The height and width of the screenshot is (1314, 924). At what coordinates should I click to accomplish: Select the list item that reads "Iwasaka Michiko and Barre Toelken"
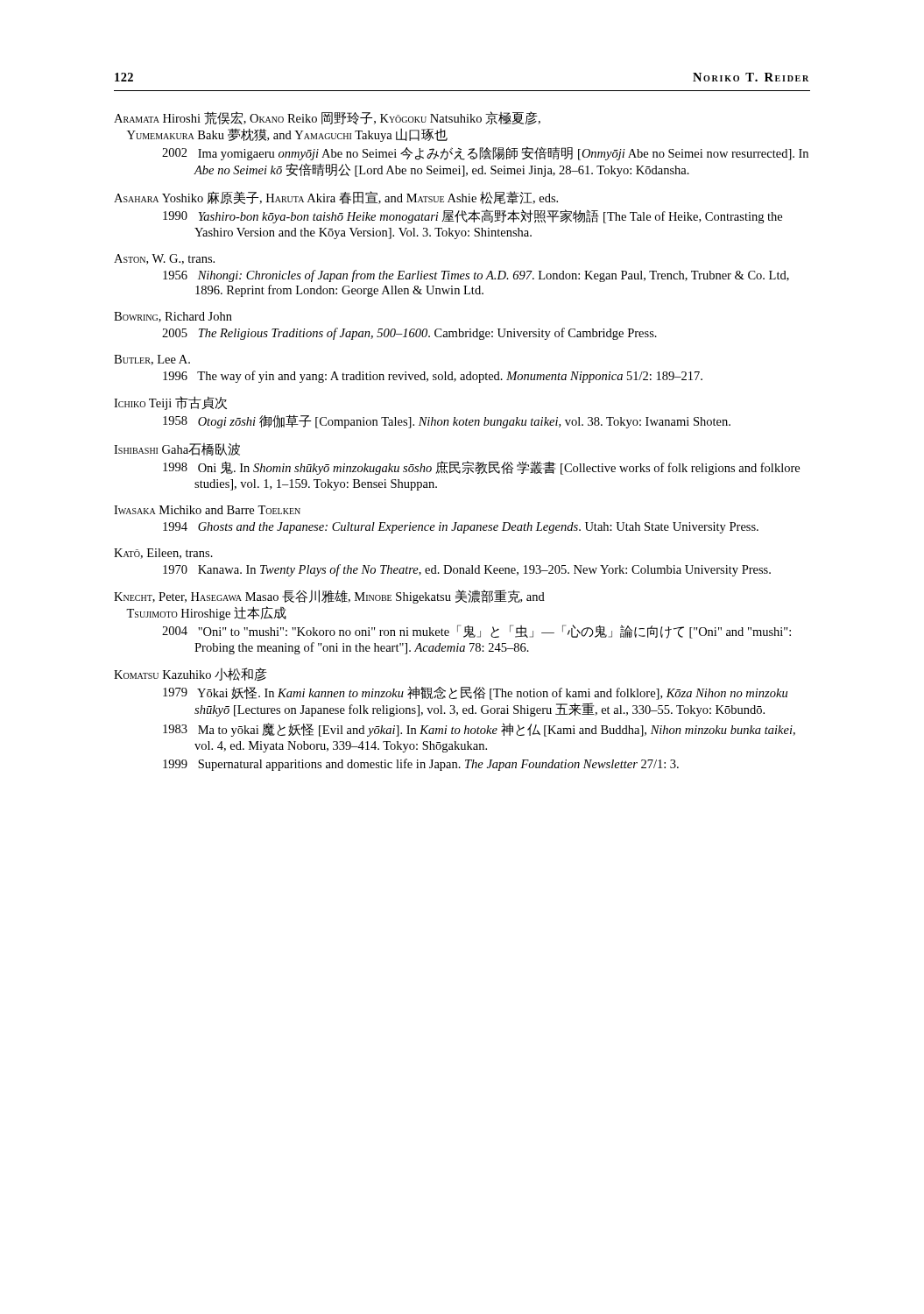[462, 519]
